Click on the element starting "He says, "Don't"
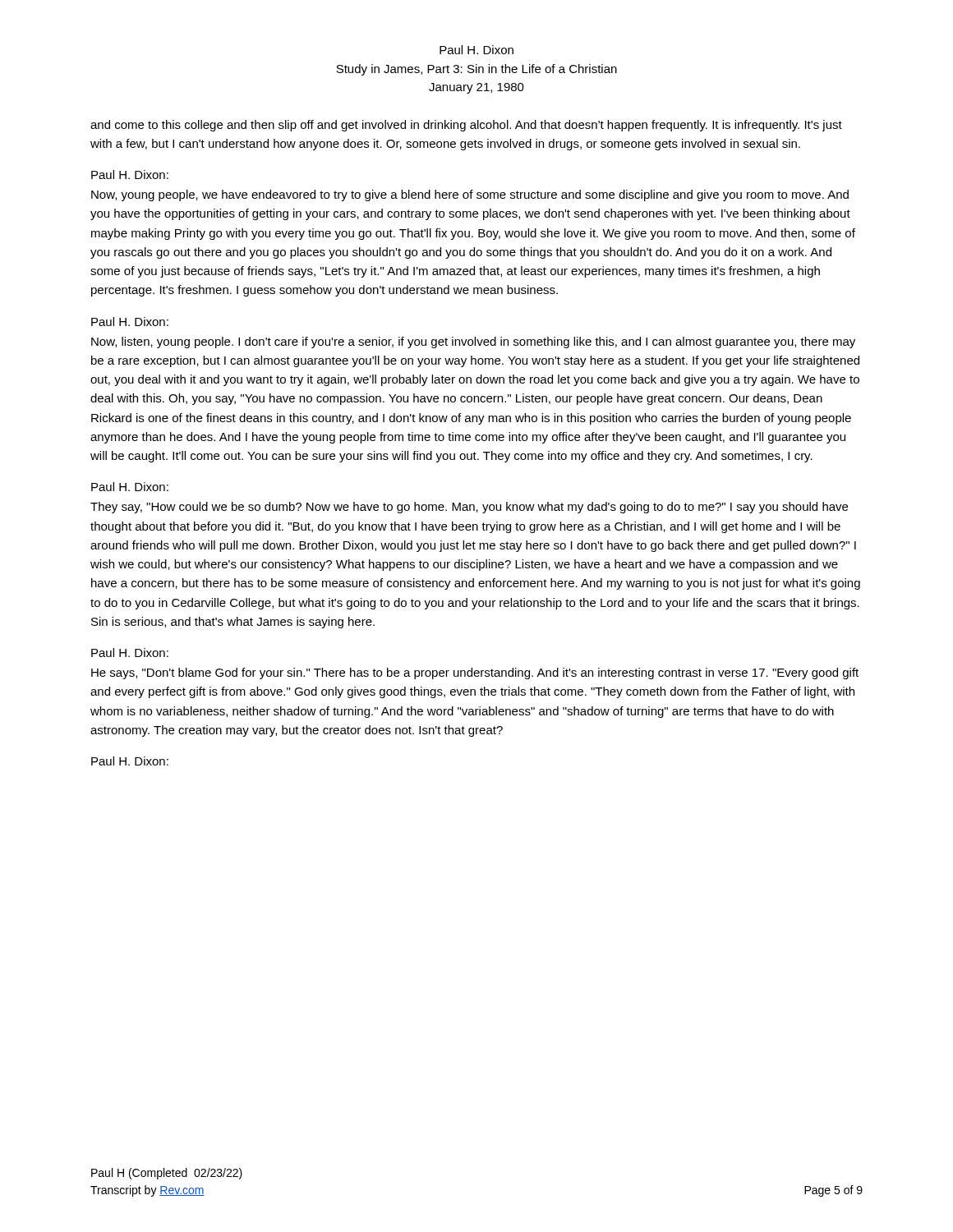 pos(475,701)
